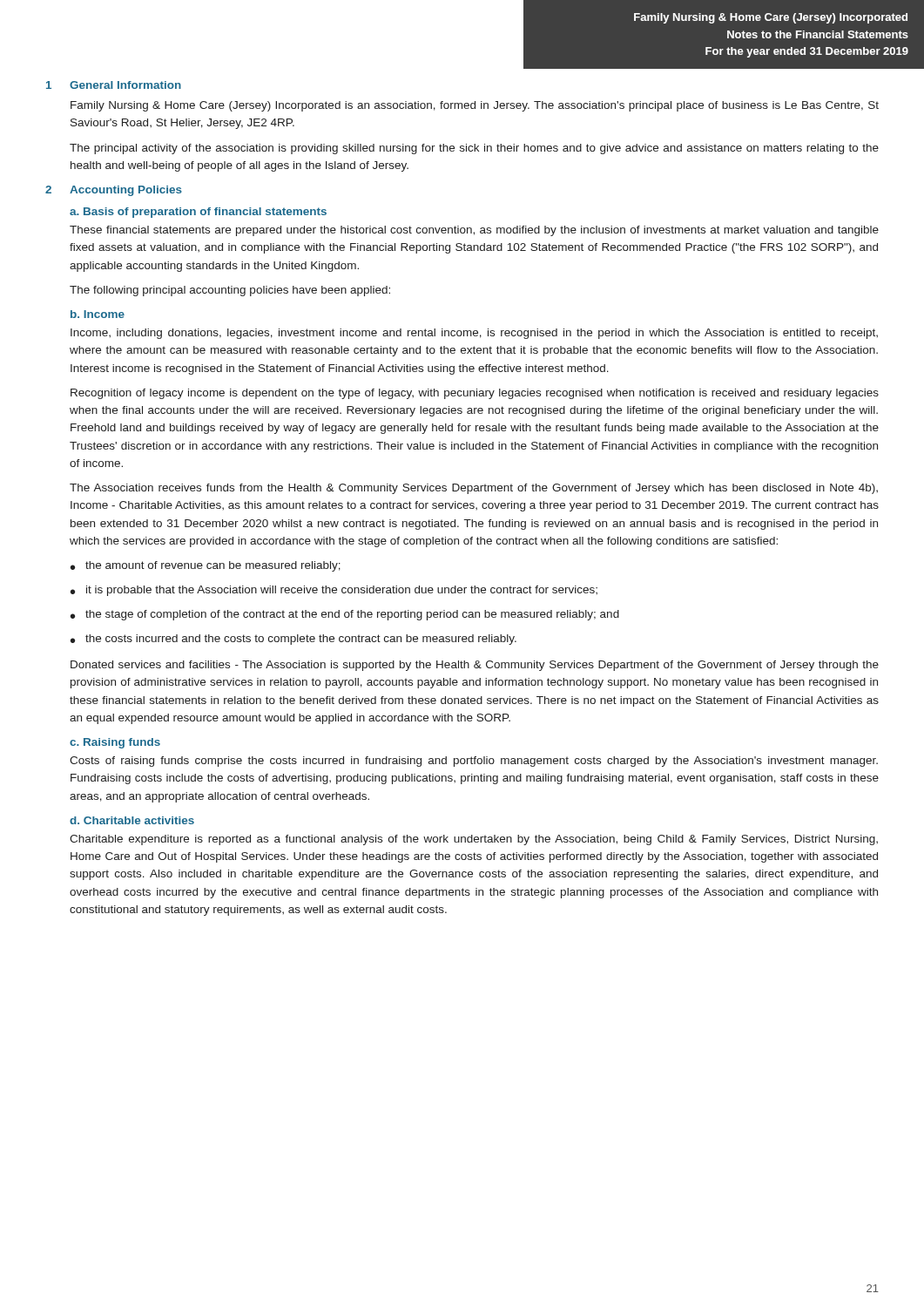This screenshot has width=924, height=1307.
Task: Locate the text with the text "The following principal accounting policies have been applied:"
Action: tap(230, 291)
